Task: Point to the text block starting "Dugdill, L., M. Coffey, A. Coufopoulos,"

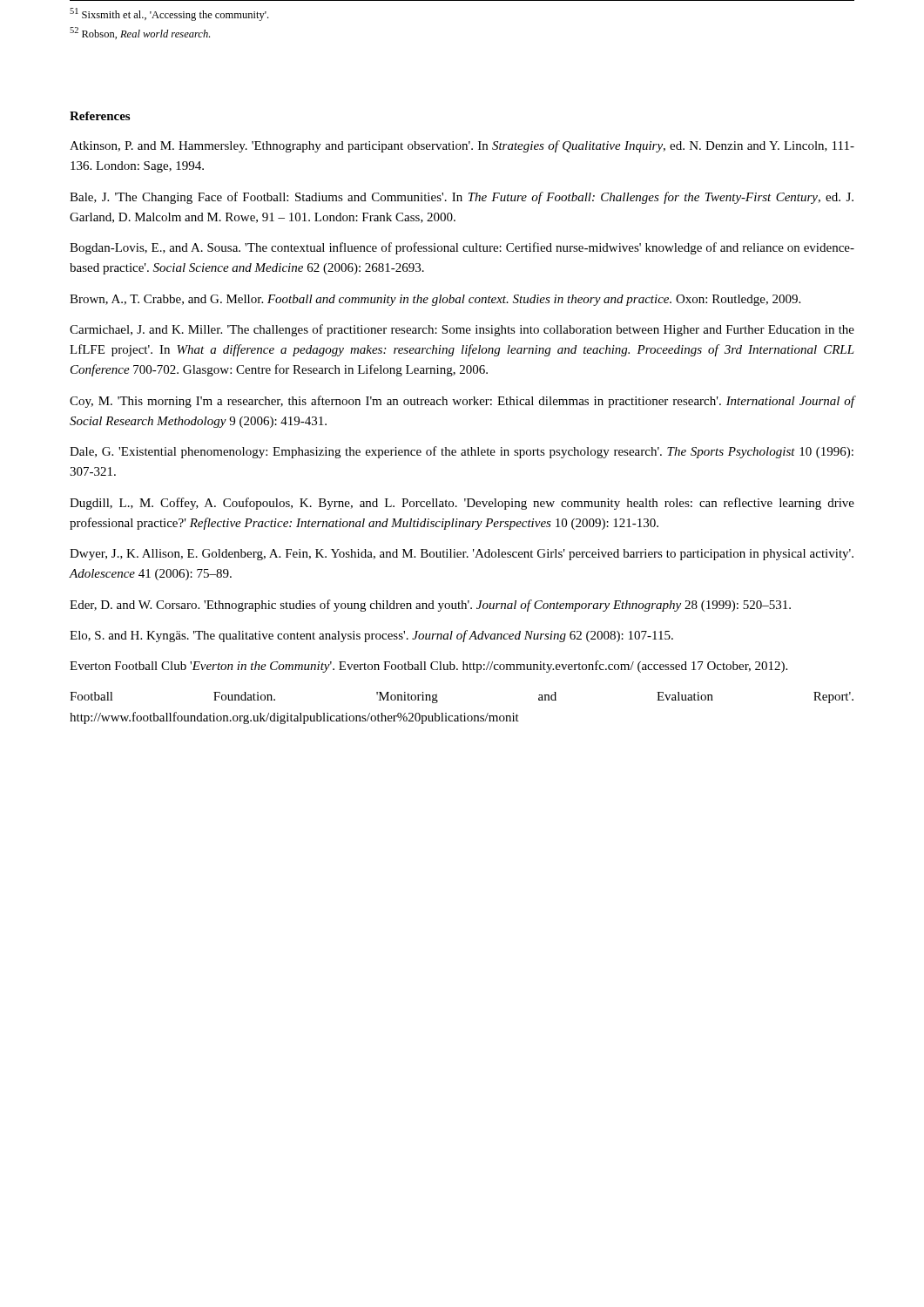Action: pos(462,512)
